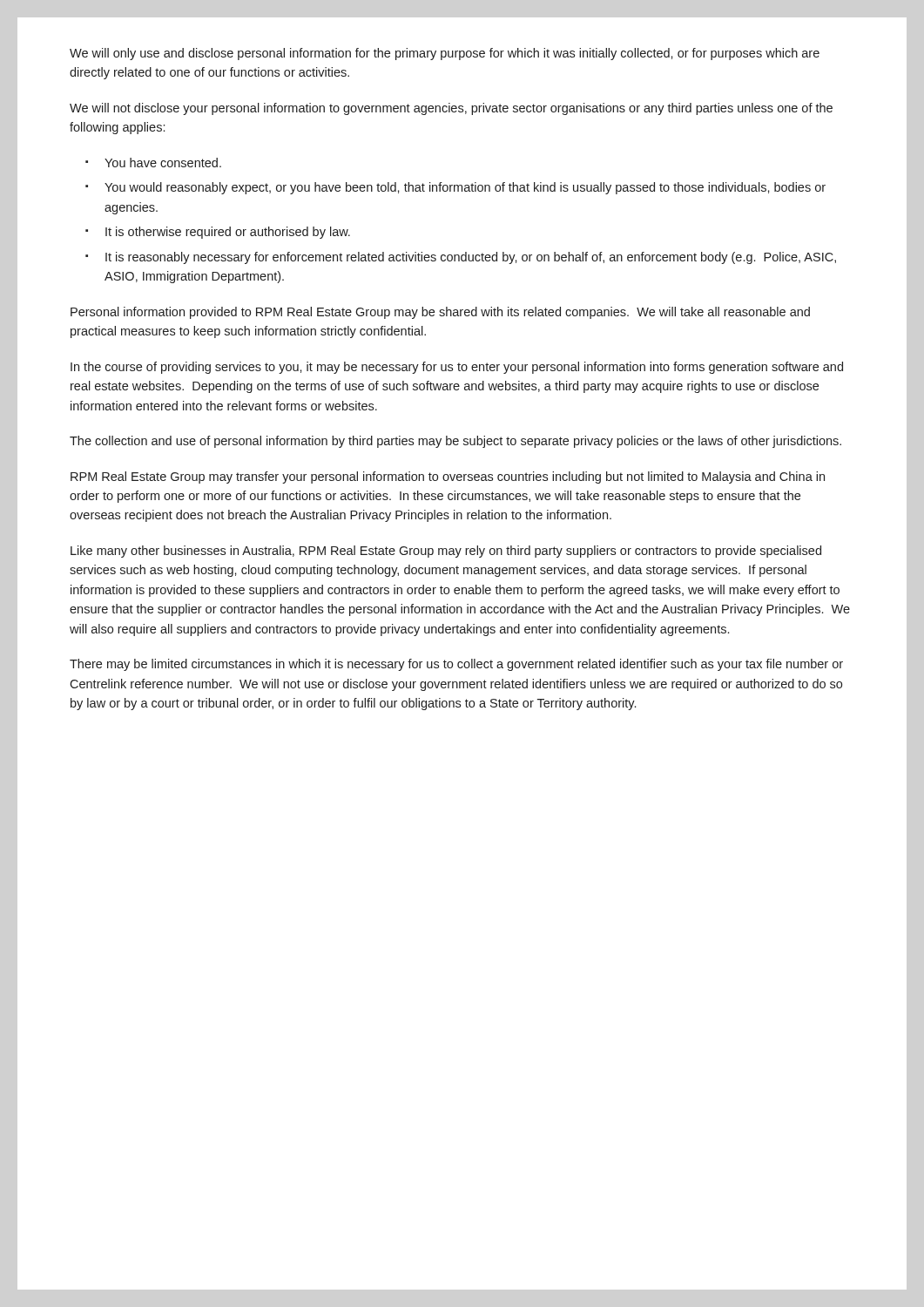
Task: Locate the block of text that opens with "Like many other businesses in"
Action: point(460,590)
